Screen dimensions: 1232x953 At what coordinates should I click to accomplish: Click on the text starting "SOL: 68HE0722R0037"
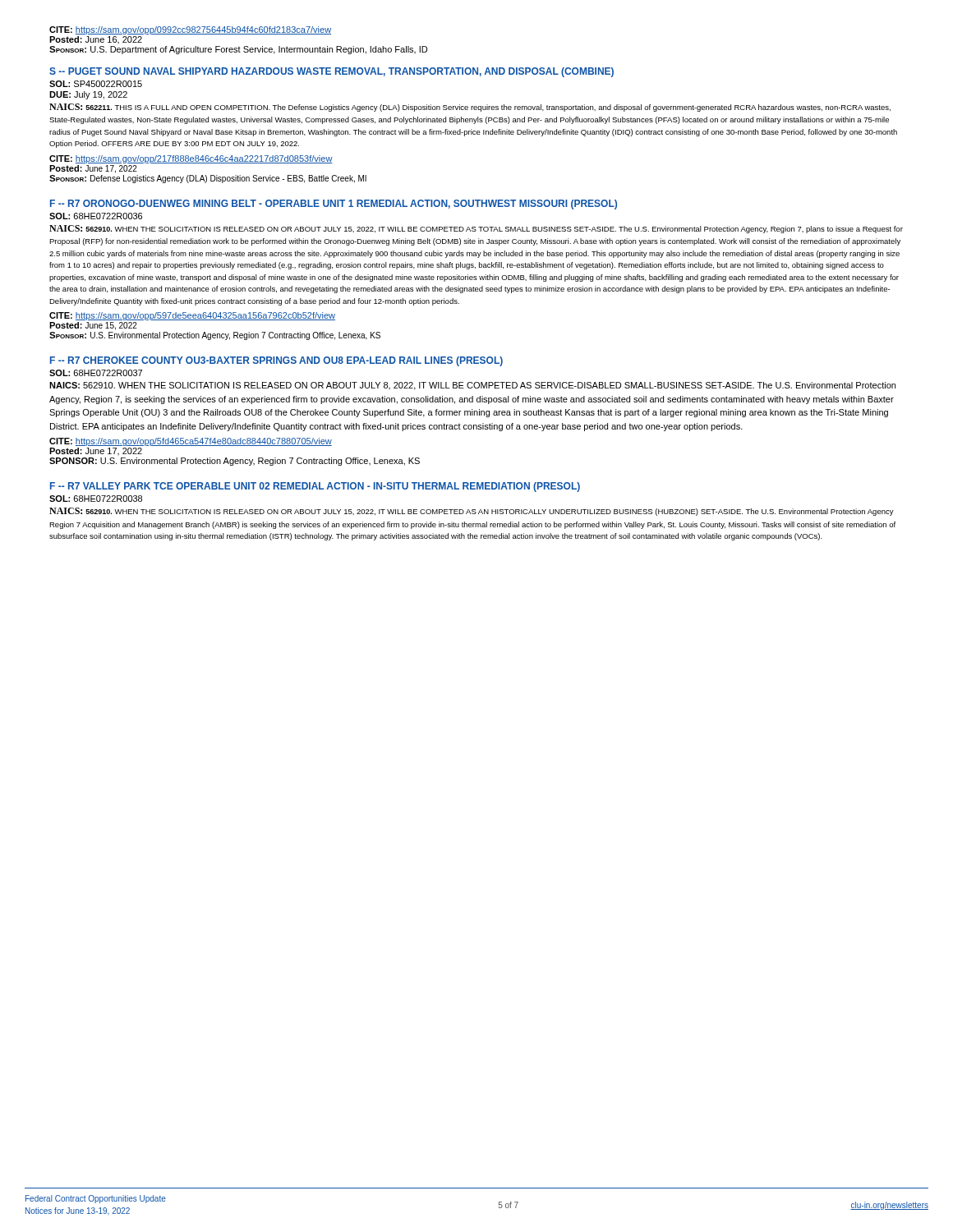click(96, 373)
